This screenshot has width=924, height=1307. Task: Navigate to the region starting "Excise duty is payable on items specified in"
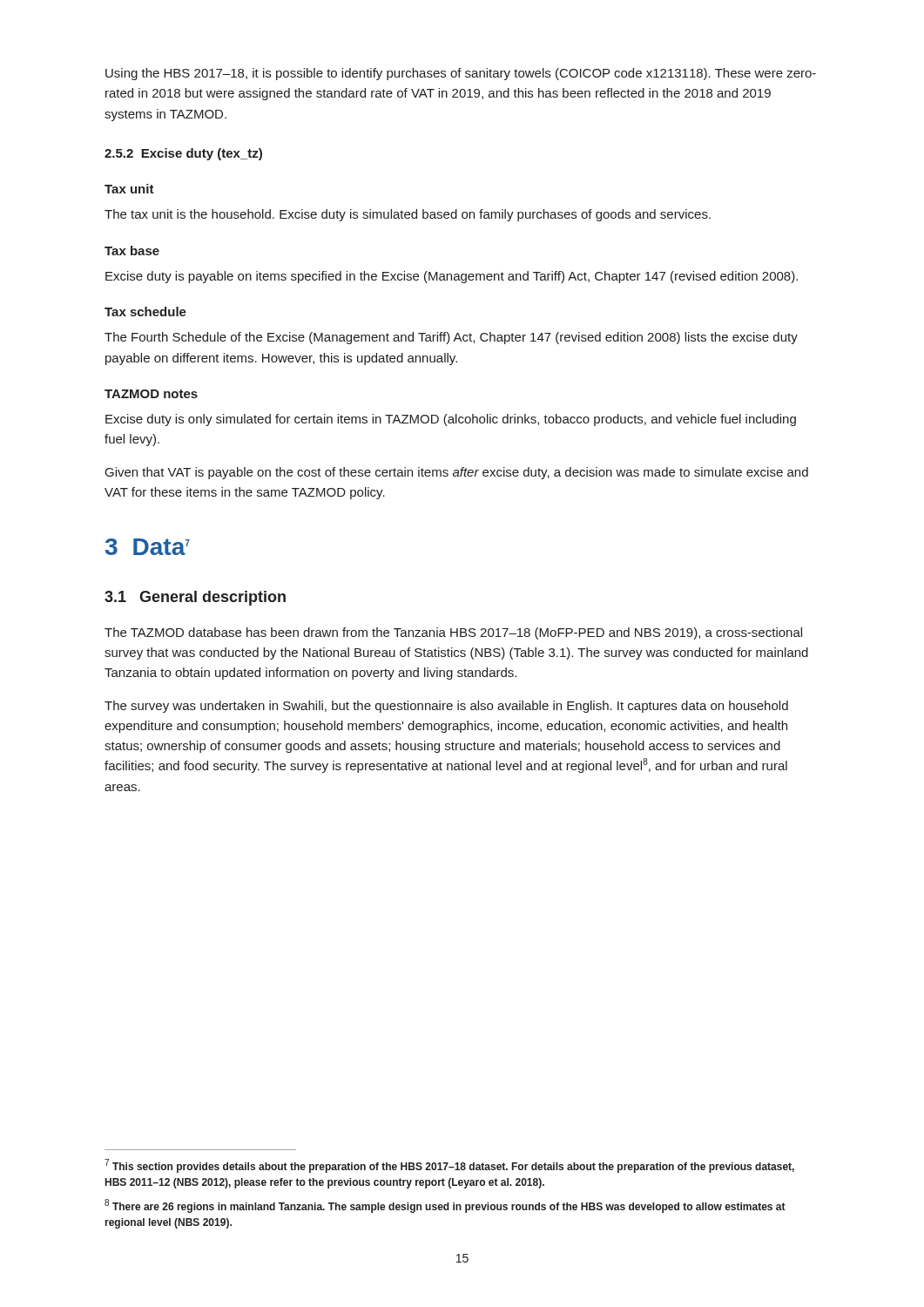[x=462, y=276]
